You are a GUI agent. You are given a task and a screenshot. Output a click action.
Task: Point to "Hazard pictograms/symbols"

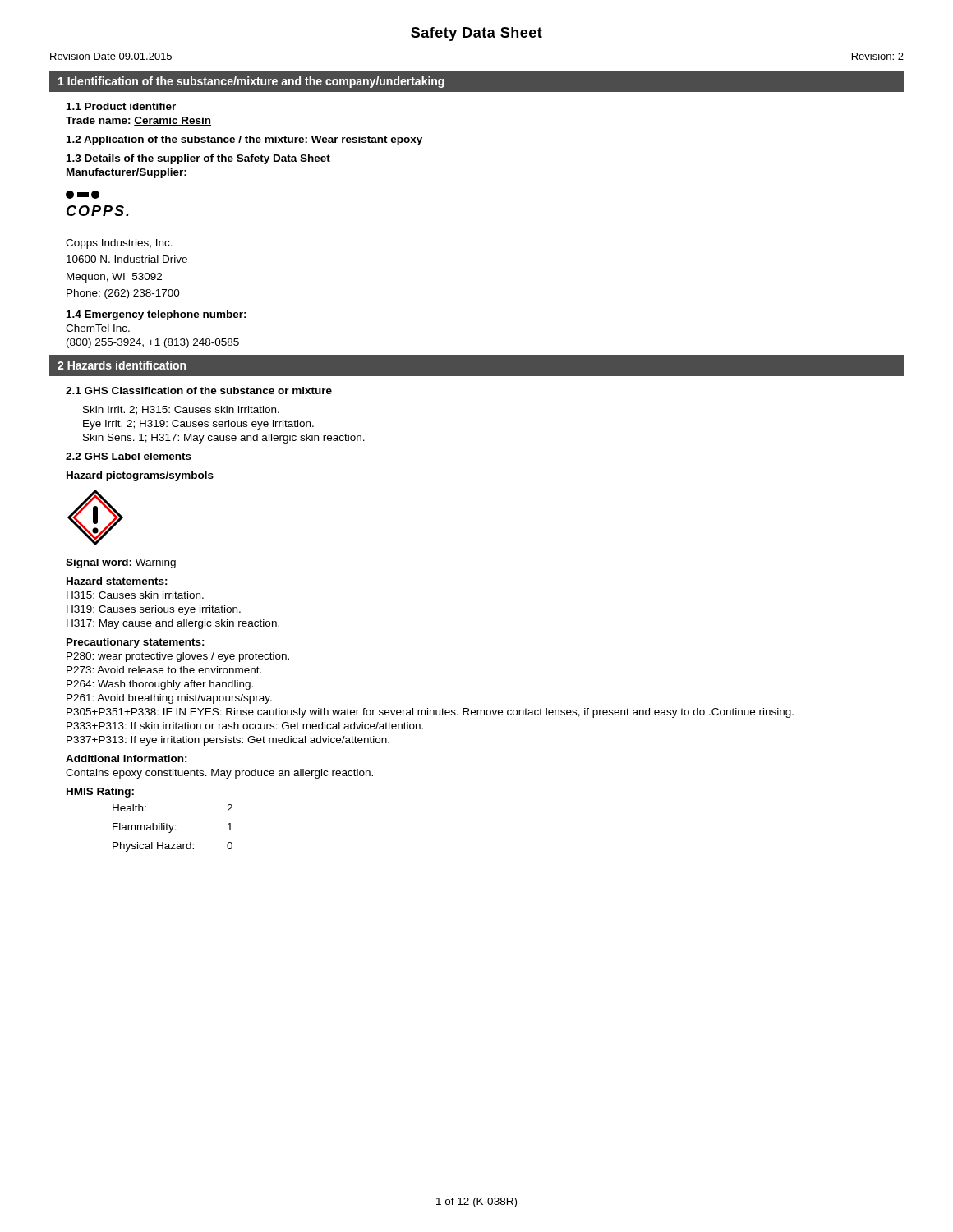pos(140,476)
